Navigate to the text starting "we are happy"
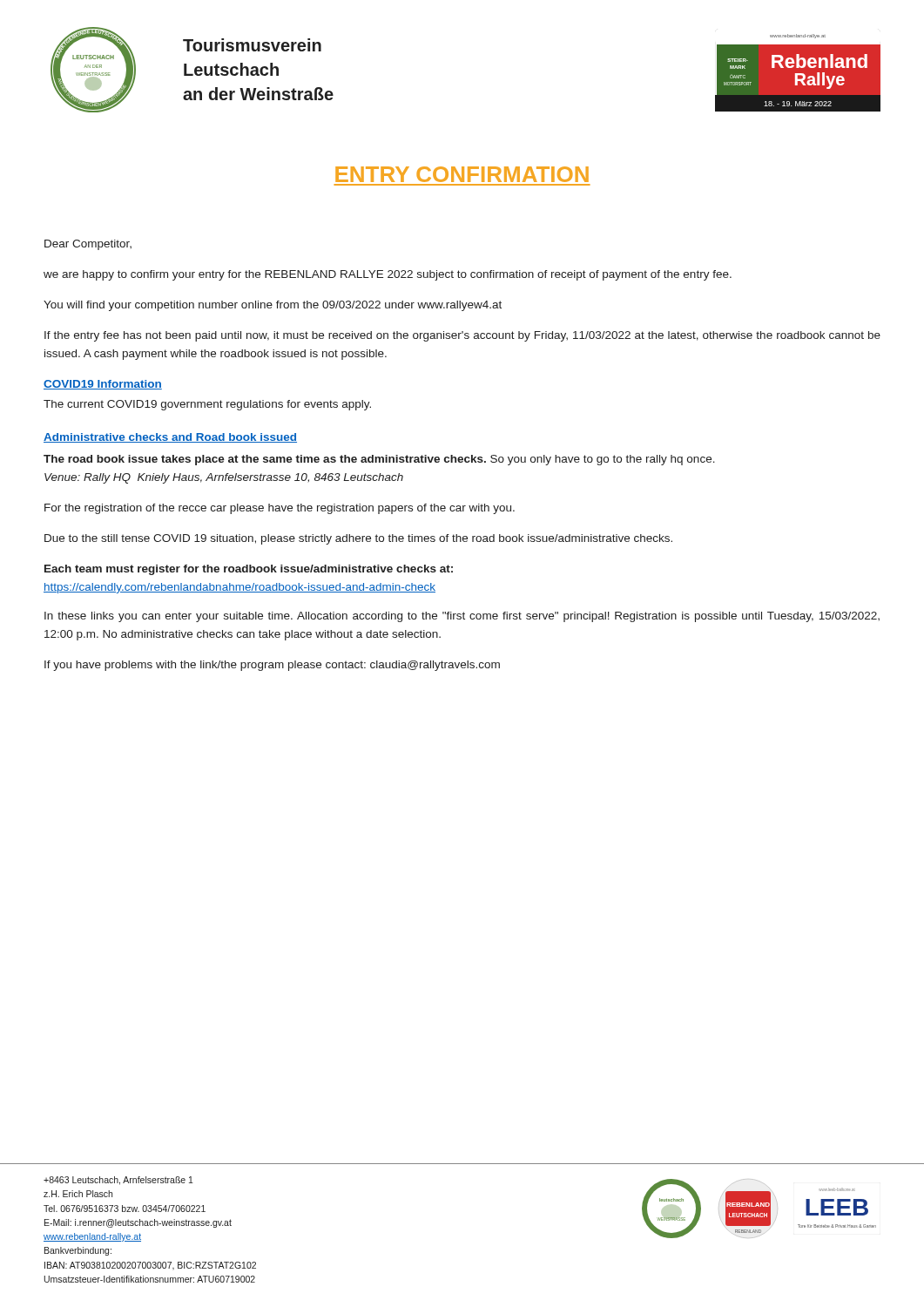924x1307 pixels. [x=388, y=274]
